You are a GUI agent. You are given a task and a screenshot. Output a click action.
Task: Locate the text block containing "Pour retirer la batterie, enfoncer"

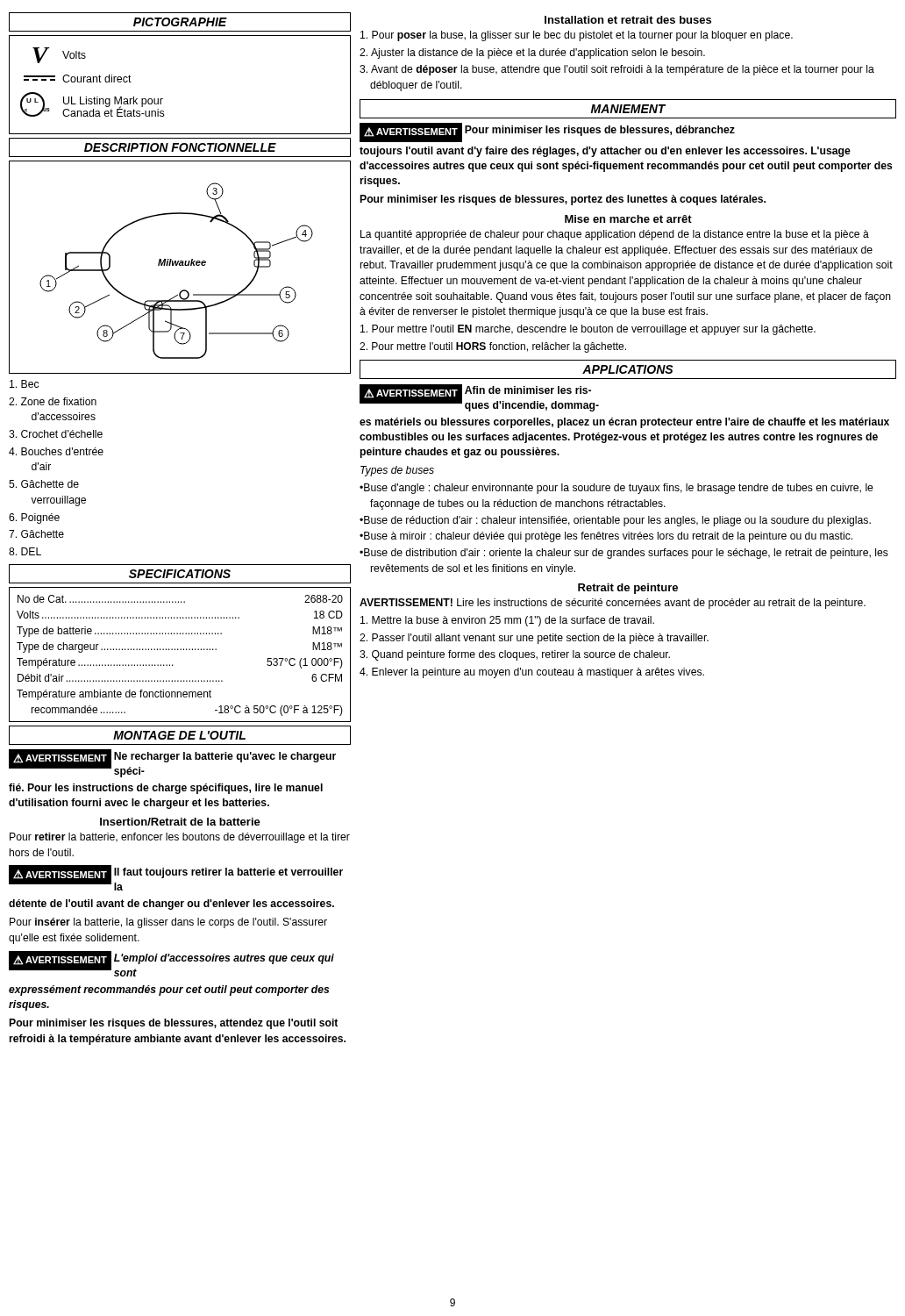point(179,845)
